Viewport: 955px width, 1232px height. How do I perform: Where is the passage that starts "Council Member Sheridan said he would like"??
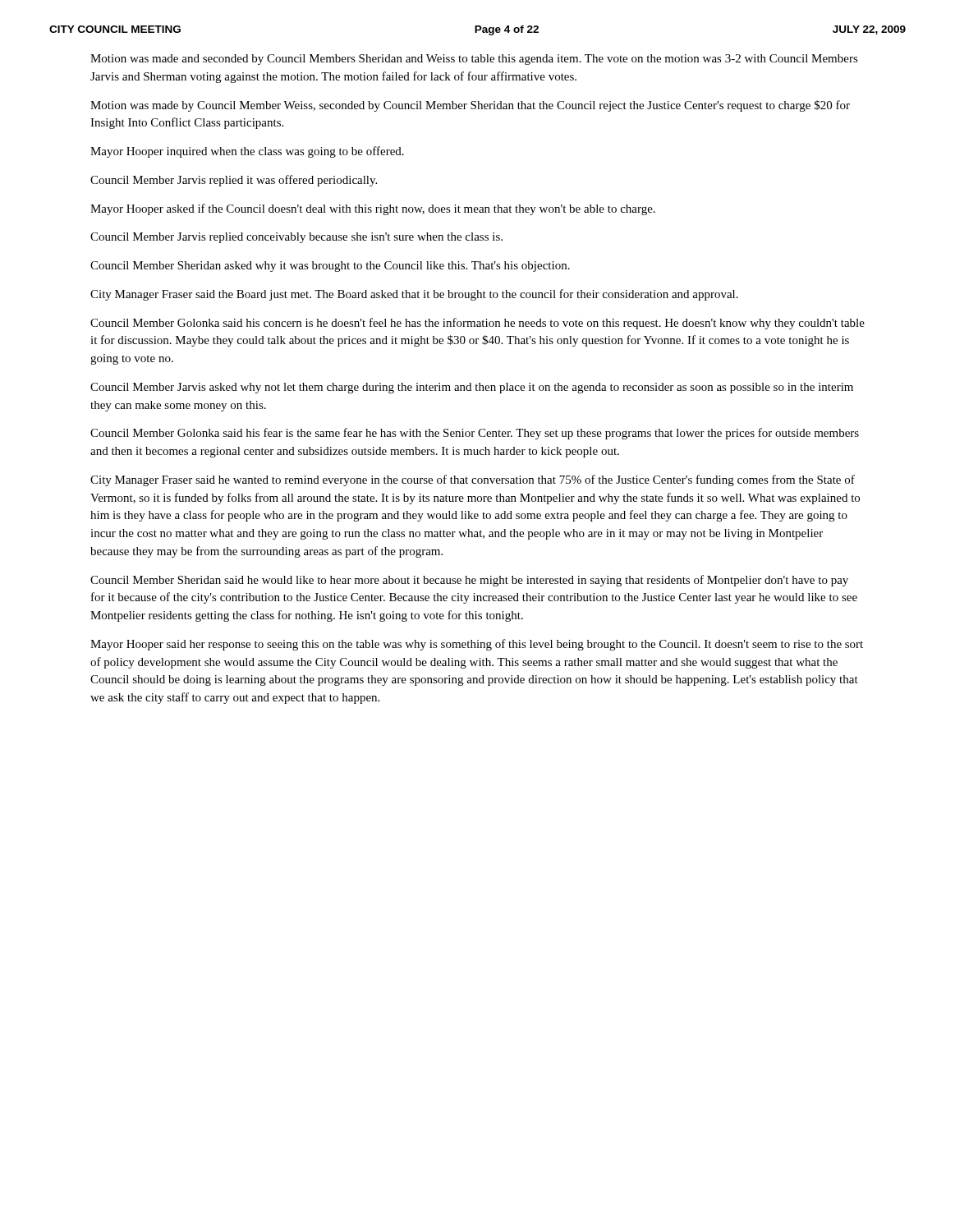[474, 597]
